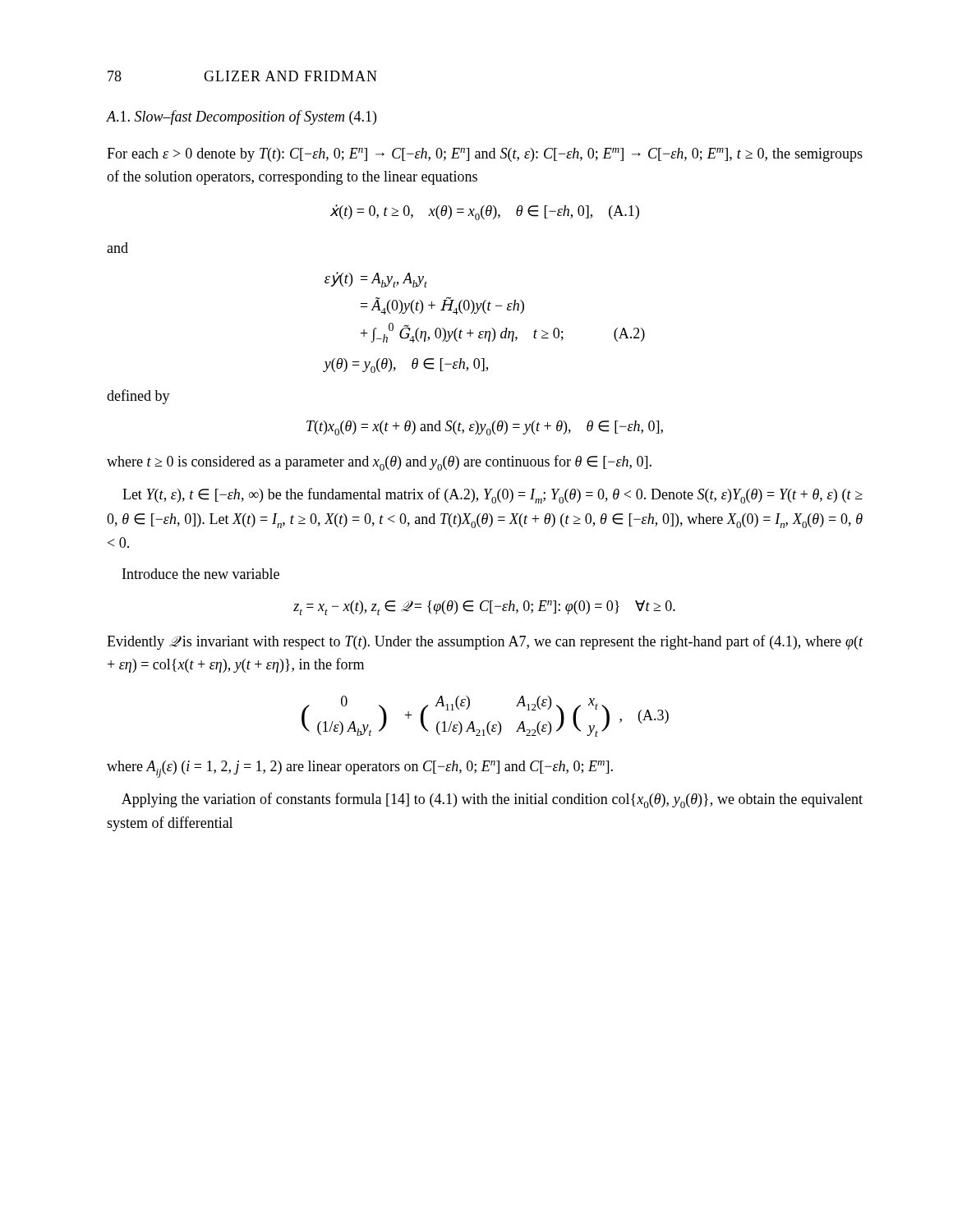Find the formula on this page that starts "ẋ(t) = 0,"
This screenshot has width=953, height=1232.
coord(485,212)
